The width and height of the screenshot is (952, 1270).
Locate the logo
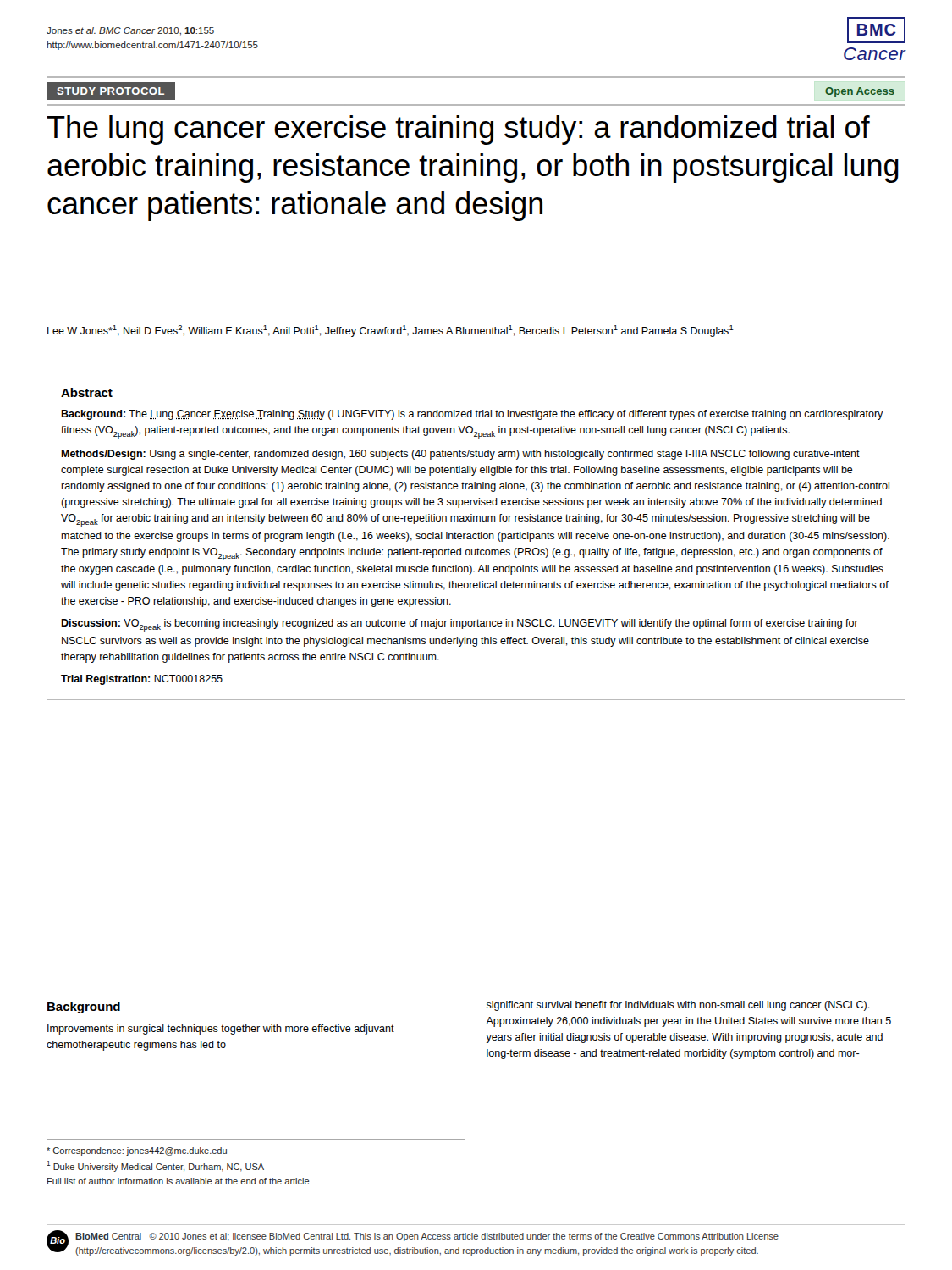[874, 41]
